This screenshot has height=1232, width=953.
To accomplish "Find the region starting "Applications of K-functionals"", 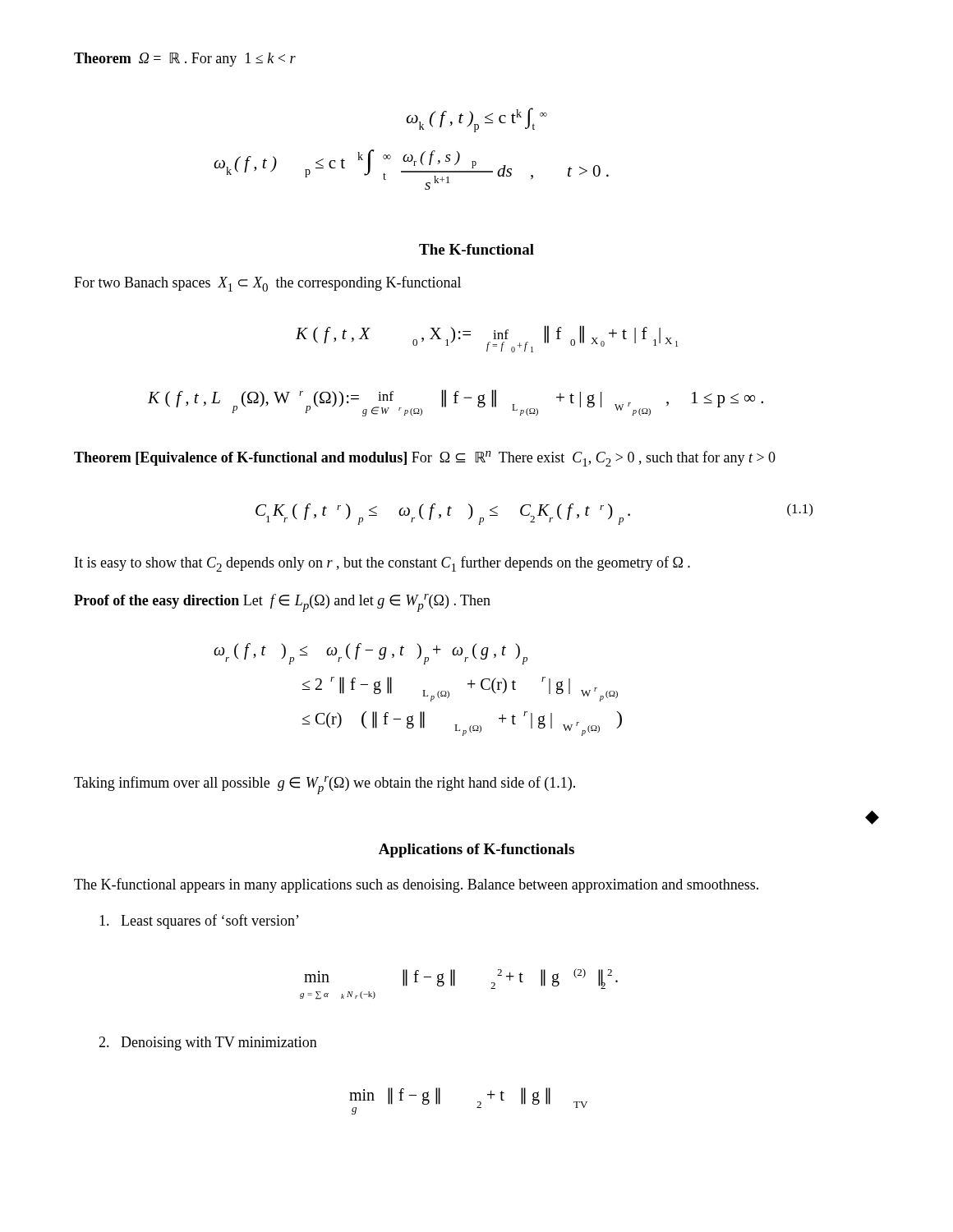I will (x=476, y=849).
